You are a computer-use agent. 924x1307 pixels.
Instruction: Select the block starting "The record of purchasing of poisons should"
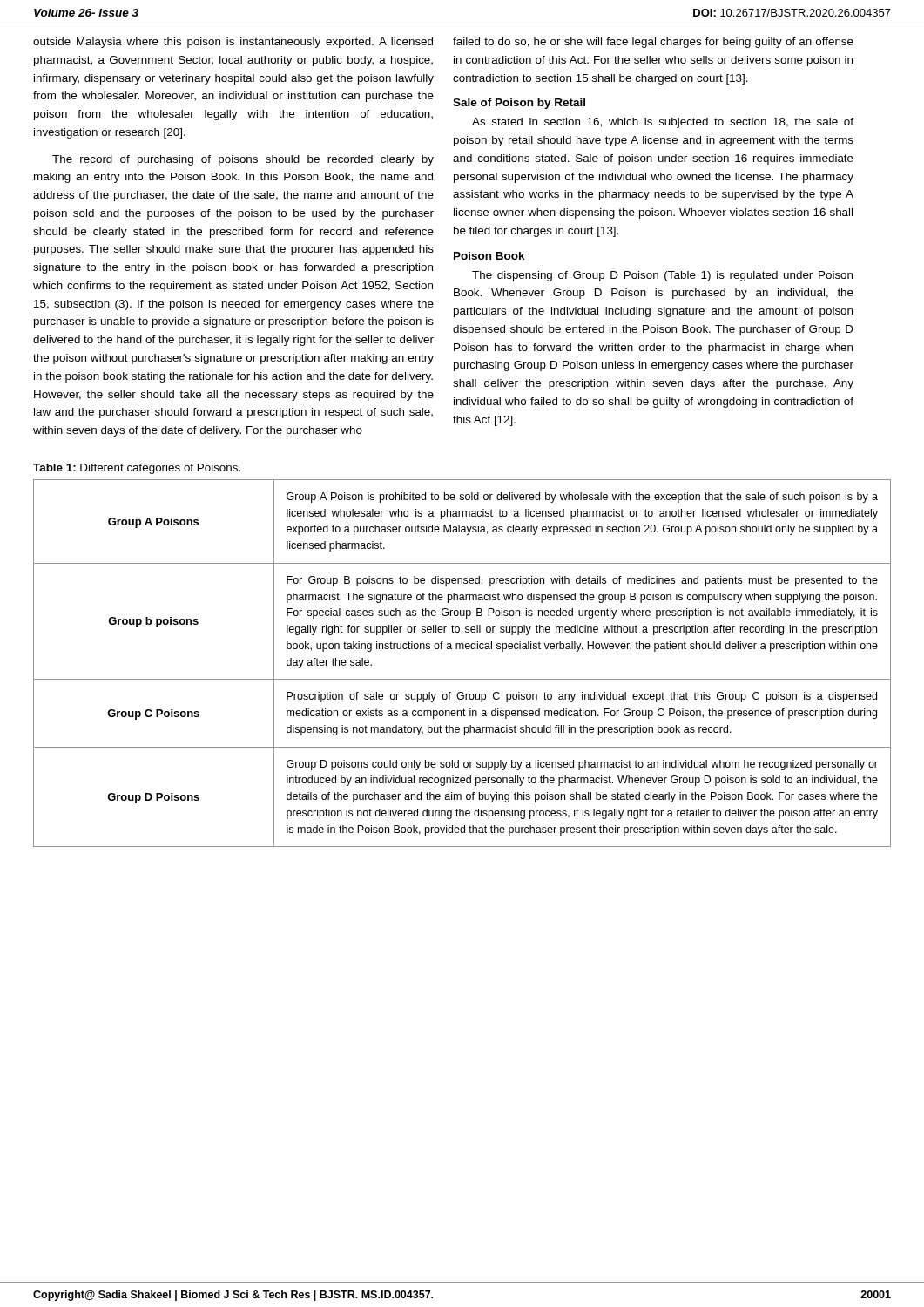[x=233, y=295]
